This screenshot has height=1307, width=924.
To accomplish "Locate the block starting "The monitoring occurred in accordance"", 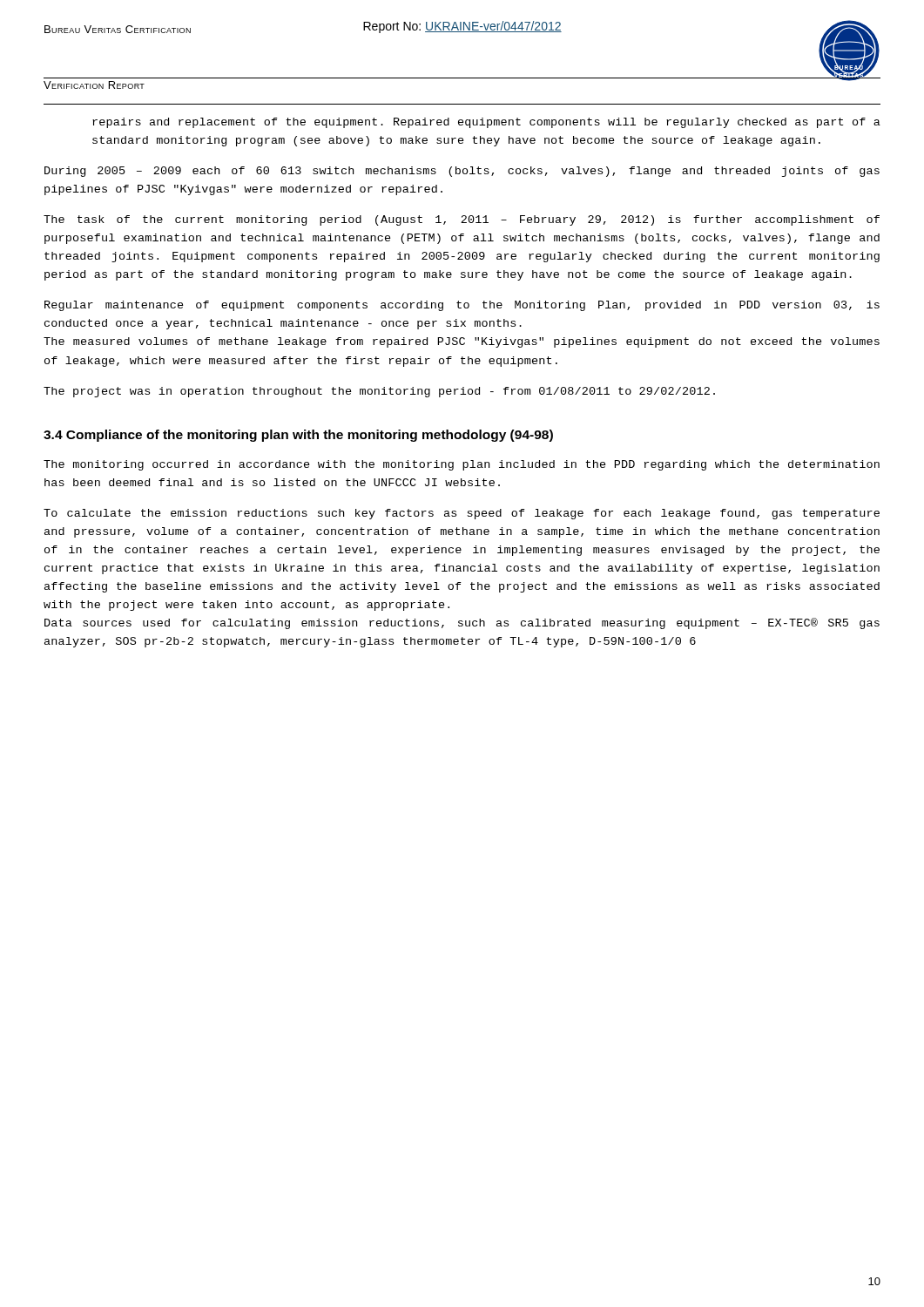I will [x=462, y=474].
